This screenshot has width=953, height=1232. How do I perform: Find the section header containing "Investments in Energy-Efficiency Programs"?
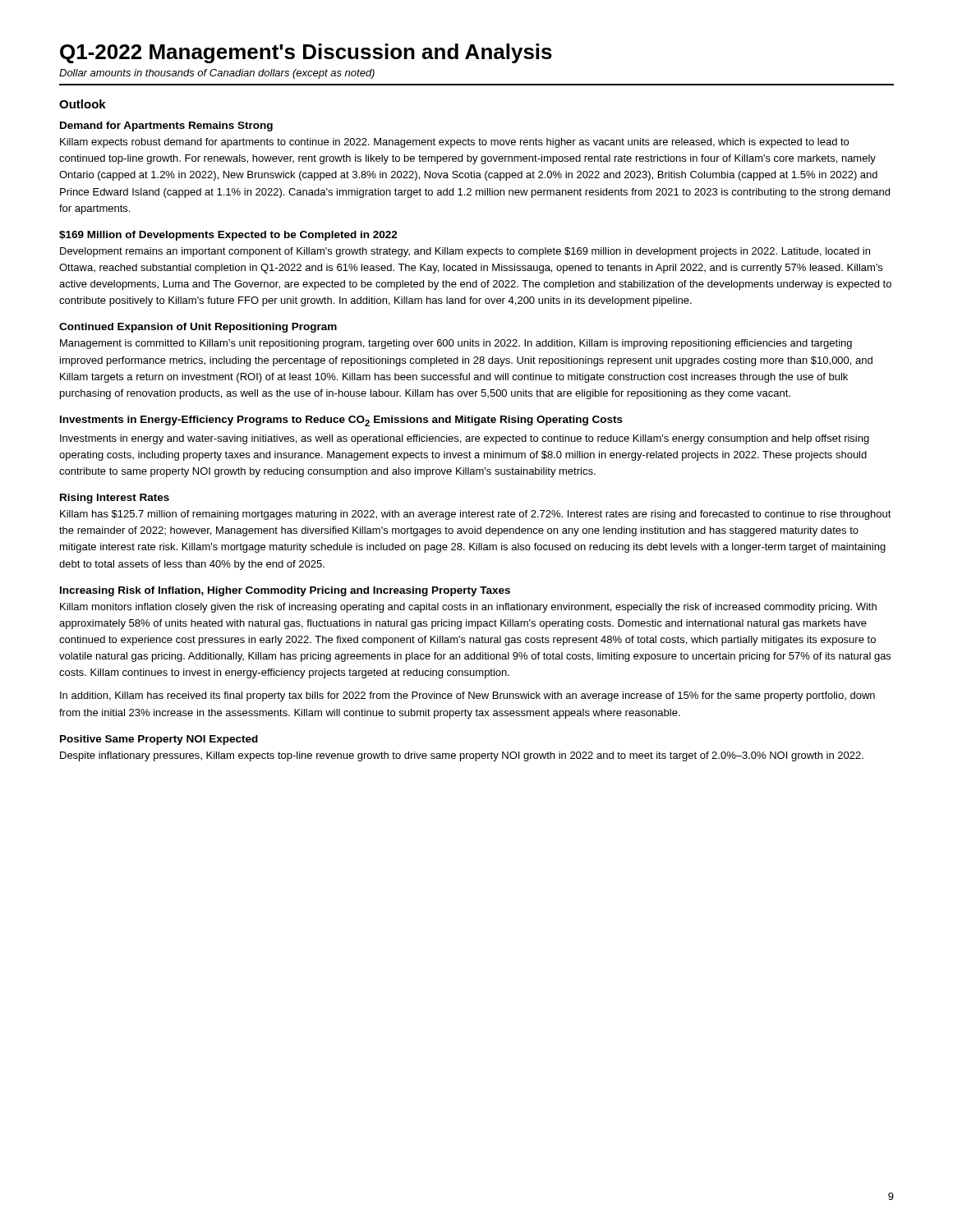(x=476, y=420)
